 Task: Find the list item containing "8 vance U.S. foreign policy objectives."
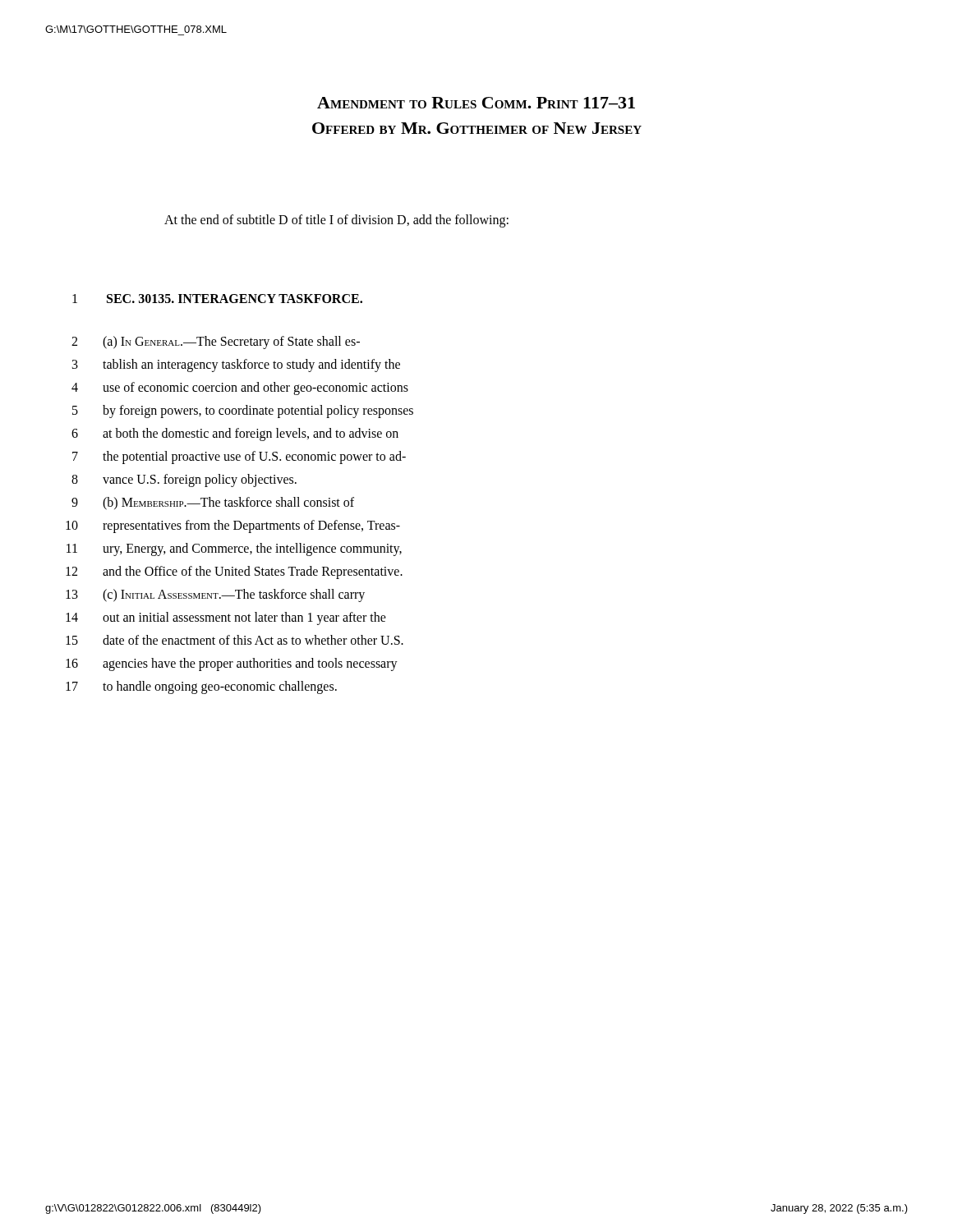tap(171, 480)
